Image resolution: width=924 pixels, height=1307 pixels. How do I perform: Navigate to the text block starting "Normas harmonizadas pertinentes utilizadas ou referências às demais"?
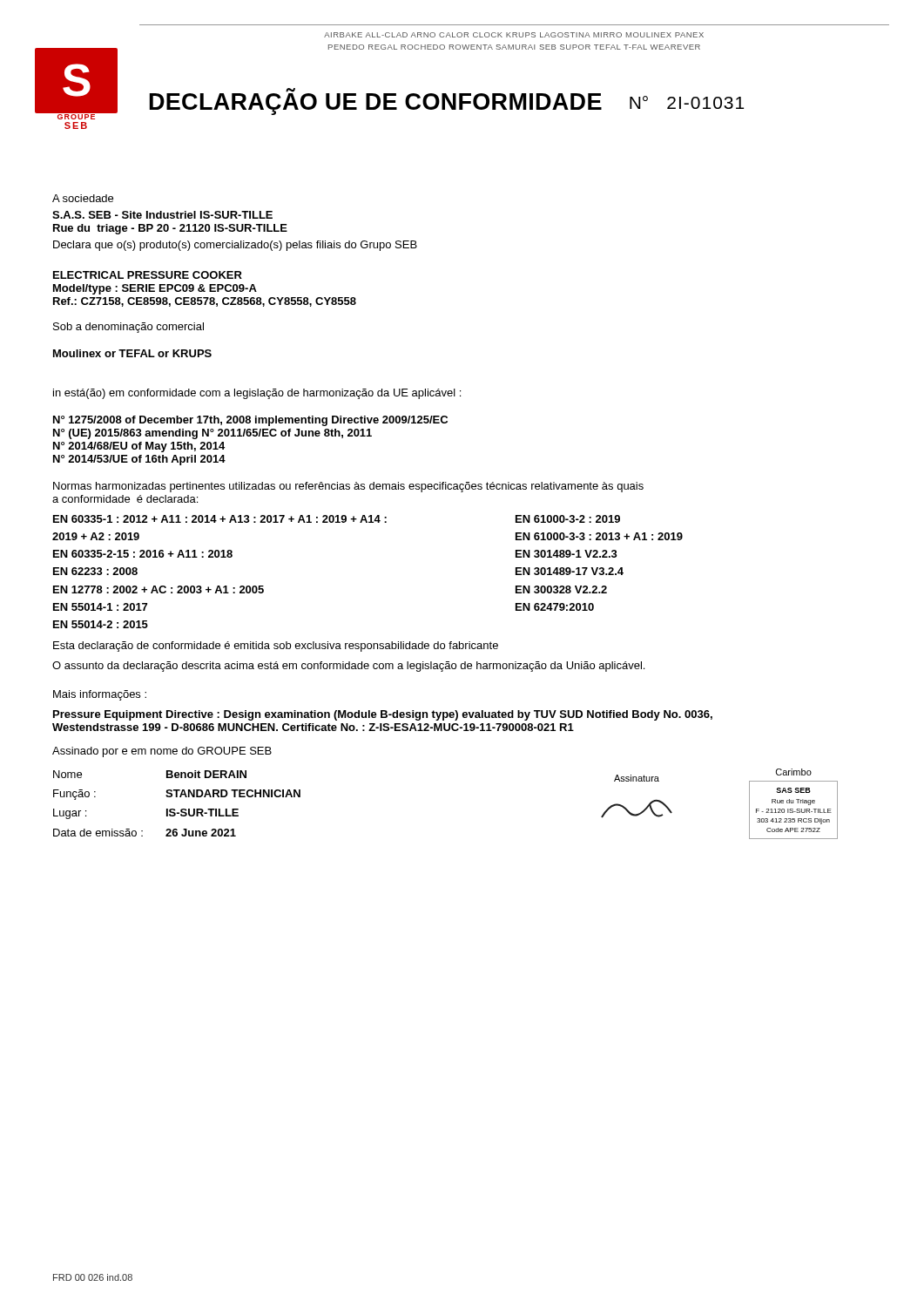pyautogui.click(x=348, y=492)
